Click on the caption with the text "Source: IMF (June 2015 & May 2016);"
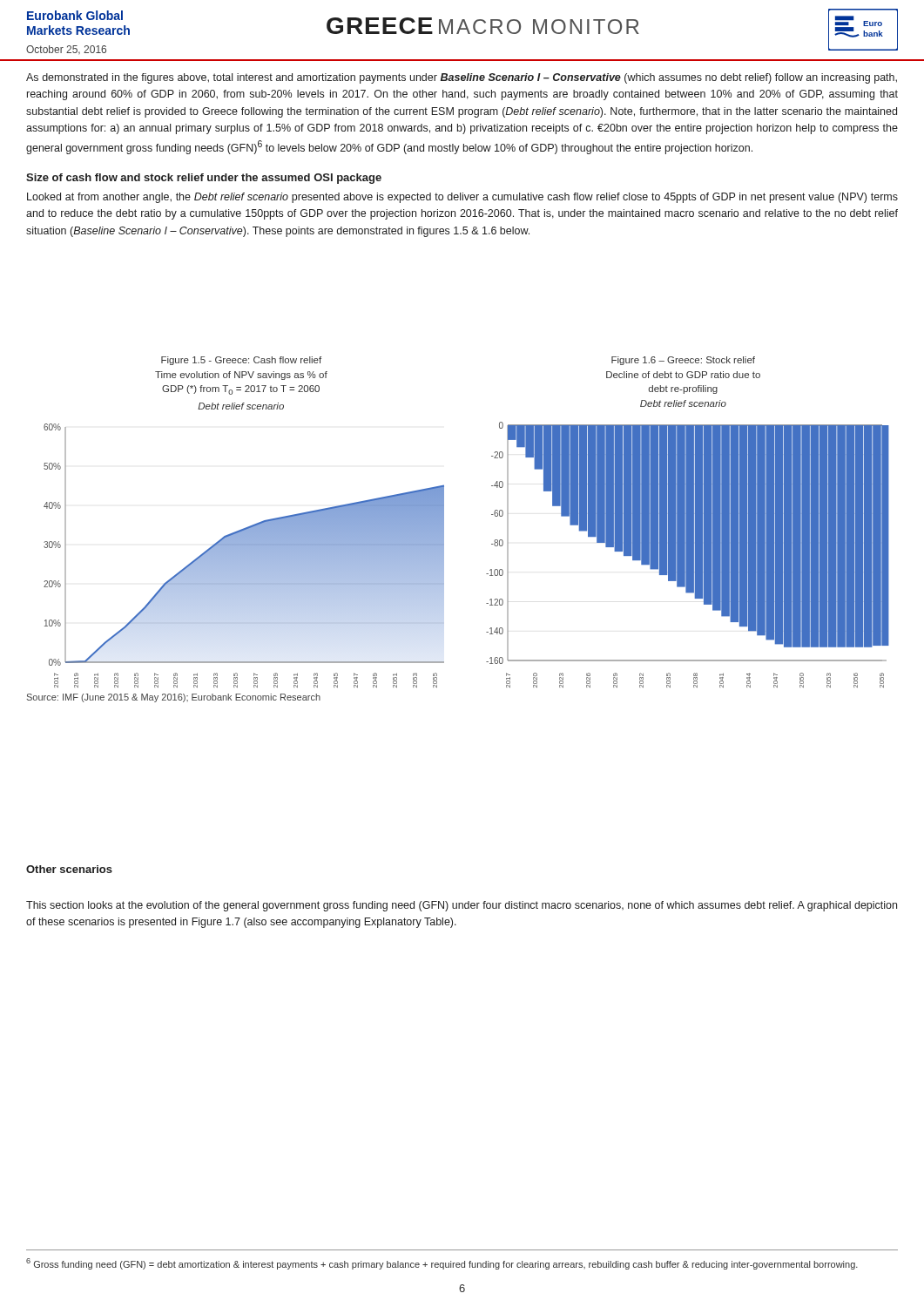The height and width of the screenshot is (1307, 924). (x=173, y=697)
